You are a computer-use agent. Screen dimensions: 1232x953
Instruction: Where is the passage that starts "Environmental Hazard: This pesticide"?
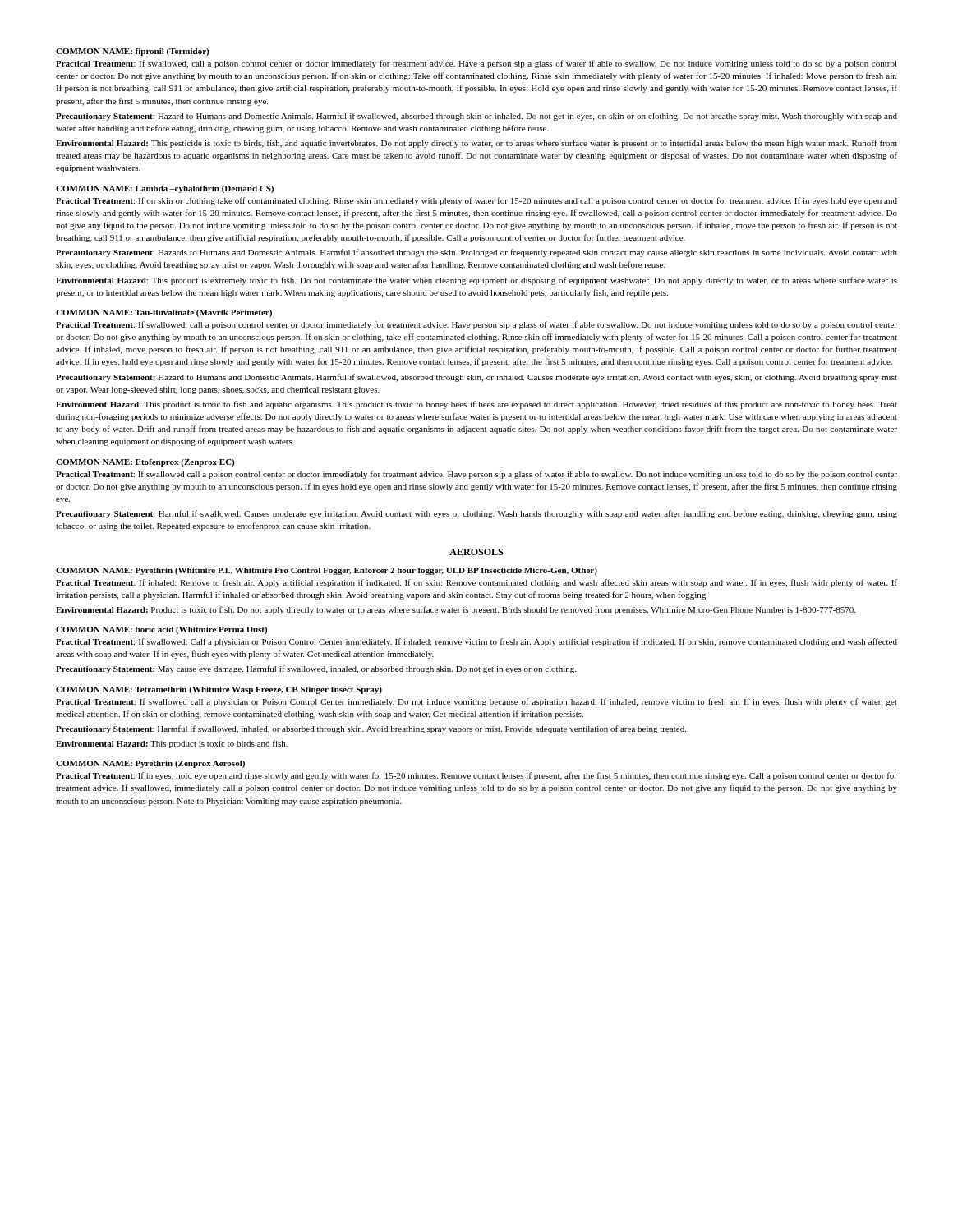[x=476, y=156]
